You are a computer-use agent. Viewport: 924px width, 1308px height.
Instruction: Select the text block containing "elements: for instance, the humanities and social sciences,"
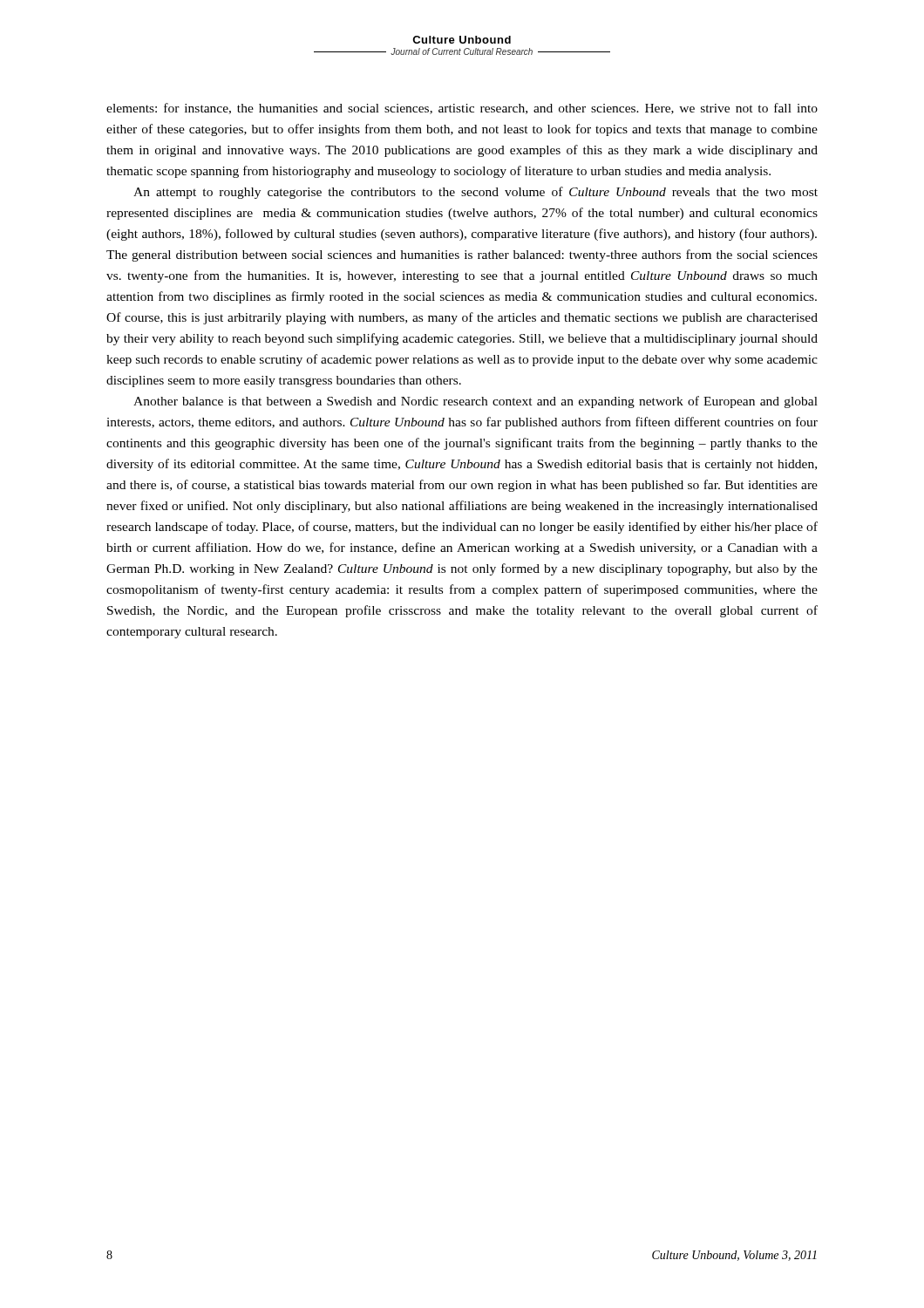pyautogui.click(x=462, y=140)
